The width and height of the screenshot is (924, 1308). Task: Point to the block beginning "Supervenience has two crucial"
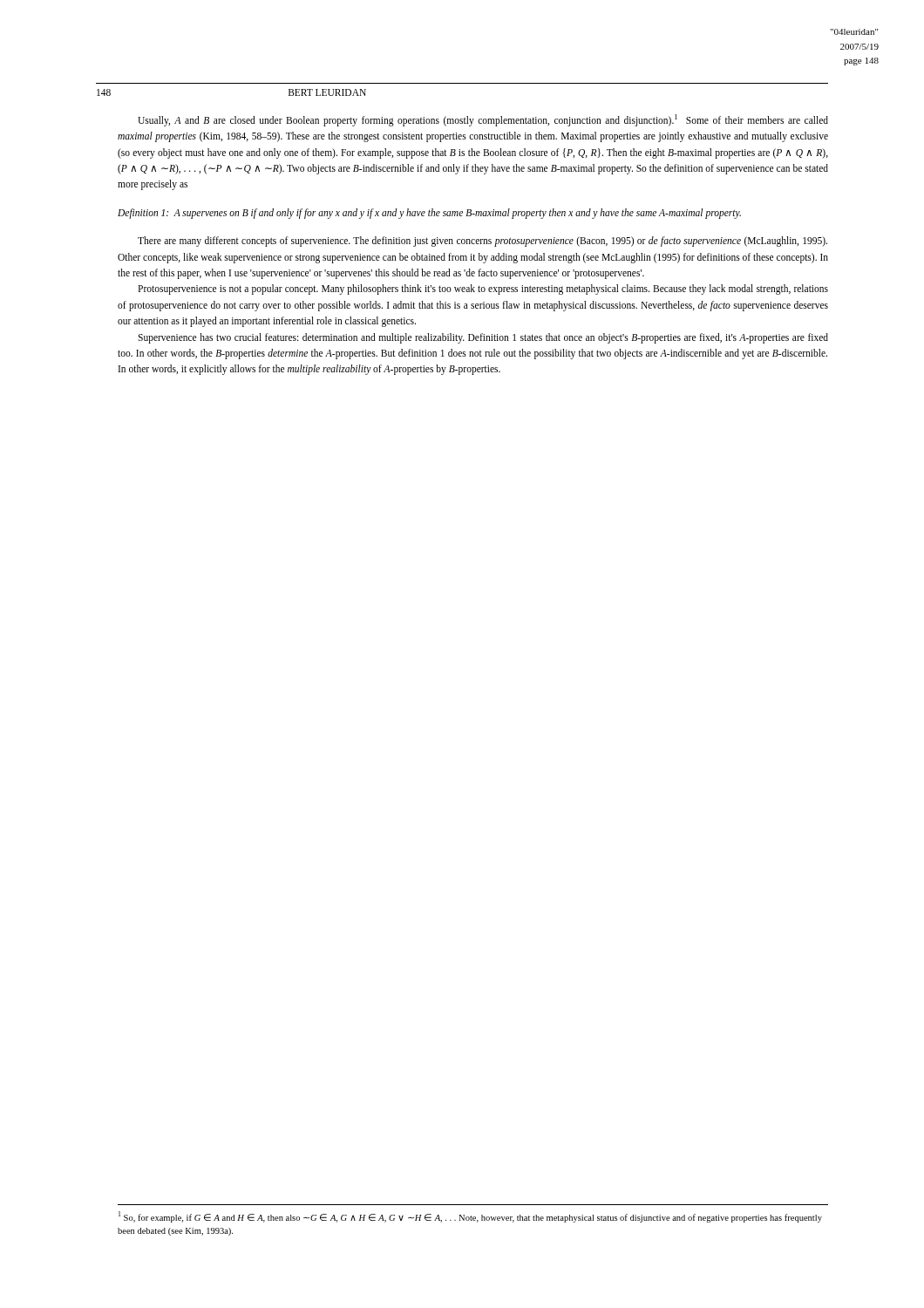(473, 353)
